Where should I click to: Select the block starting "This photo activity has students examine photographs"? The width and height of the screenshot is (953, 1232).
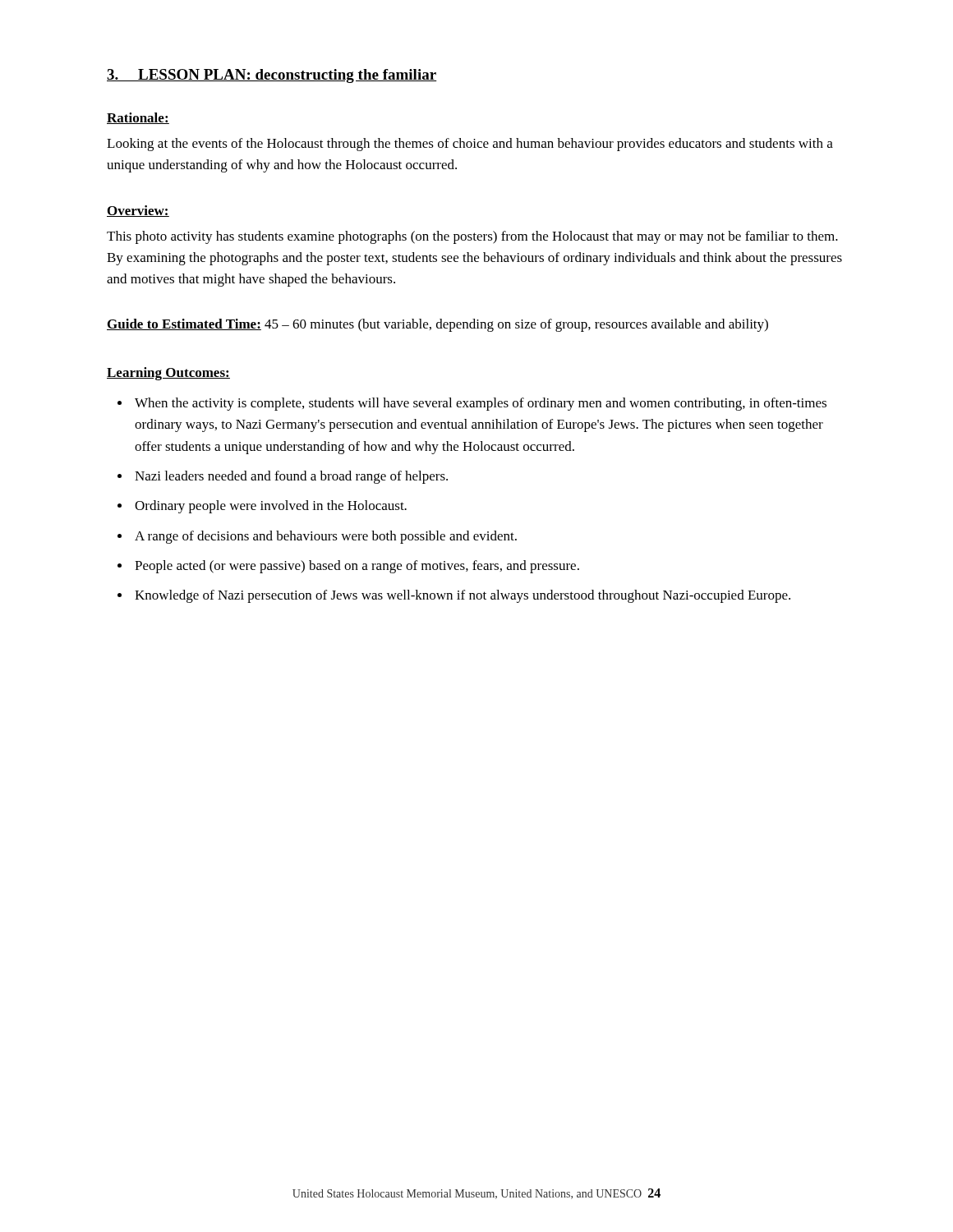point(476,258)
